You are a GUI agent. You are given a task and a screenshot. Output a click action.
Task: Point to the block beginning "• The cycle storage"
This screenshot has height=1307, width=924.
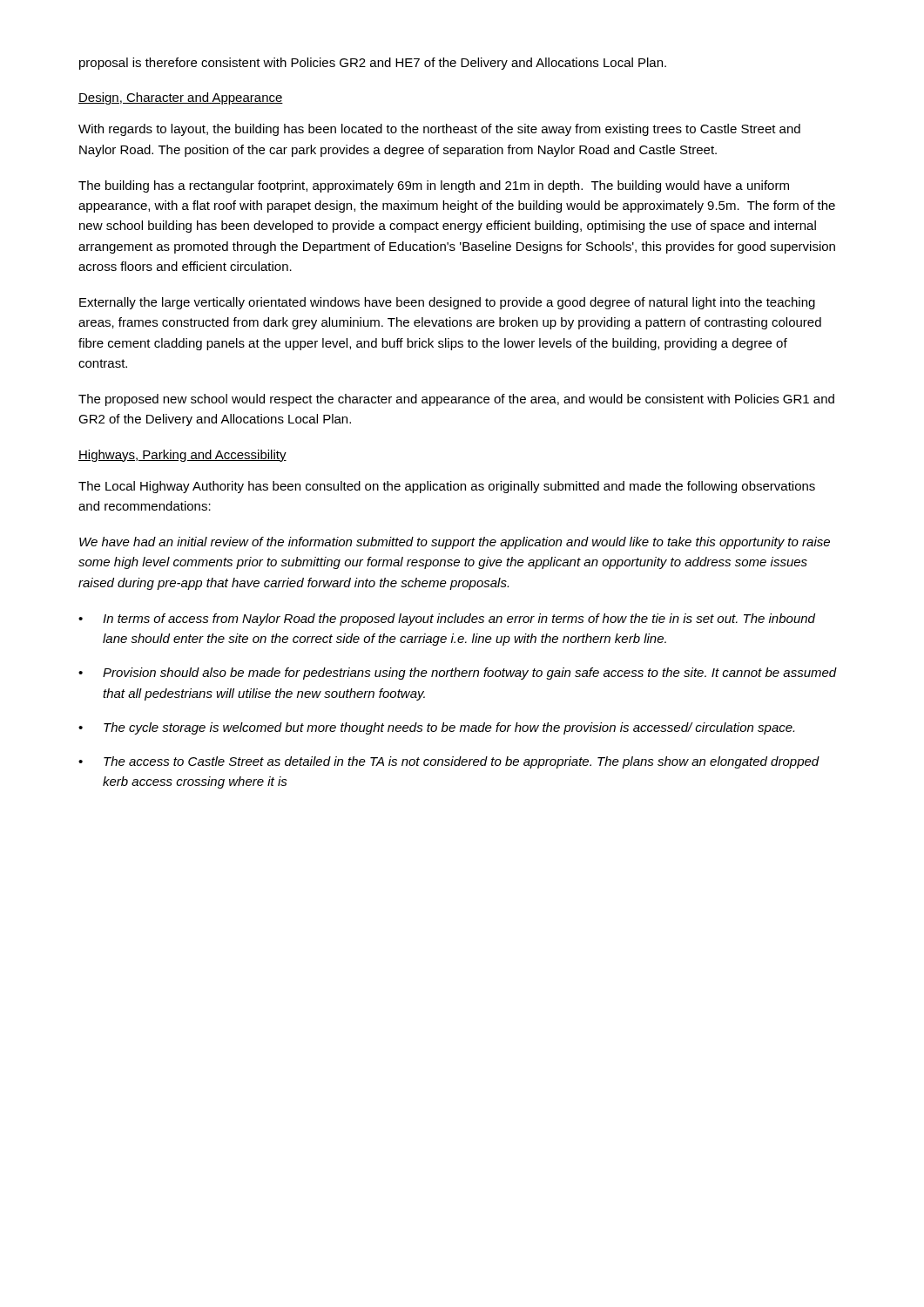pyautogui.click(x=458, y=727)
